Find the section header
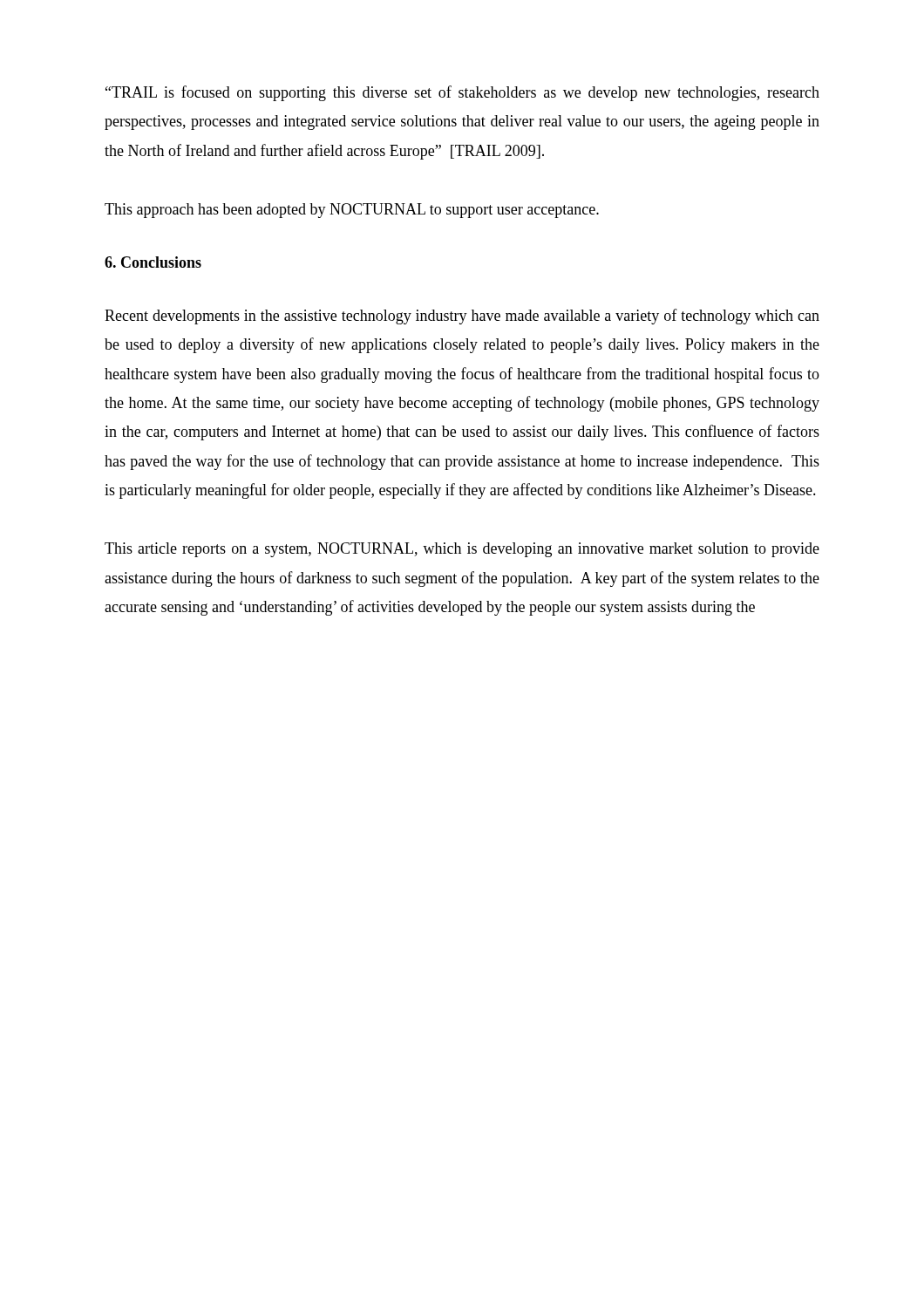Screen dimensions: 1308x924 tap(153, 263)
